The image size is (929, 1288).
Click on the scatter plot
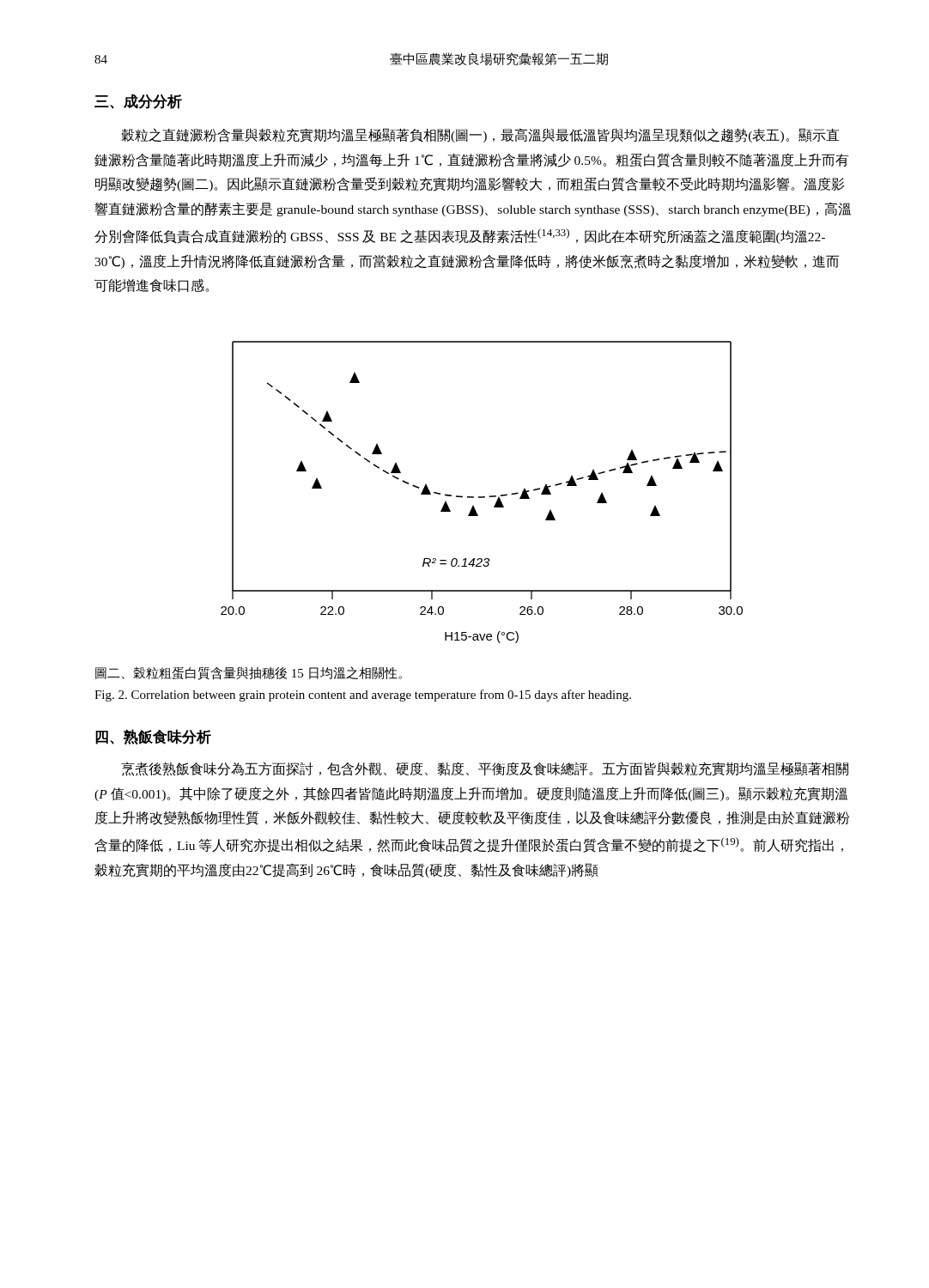click(x=473, y=489)
